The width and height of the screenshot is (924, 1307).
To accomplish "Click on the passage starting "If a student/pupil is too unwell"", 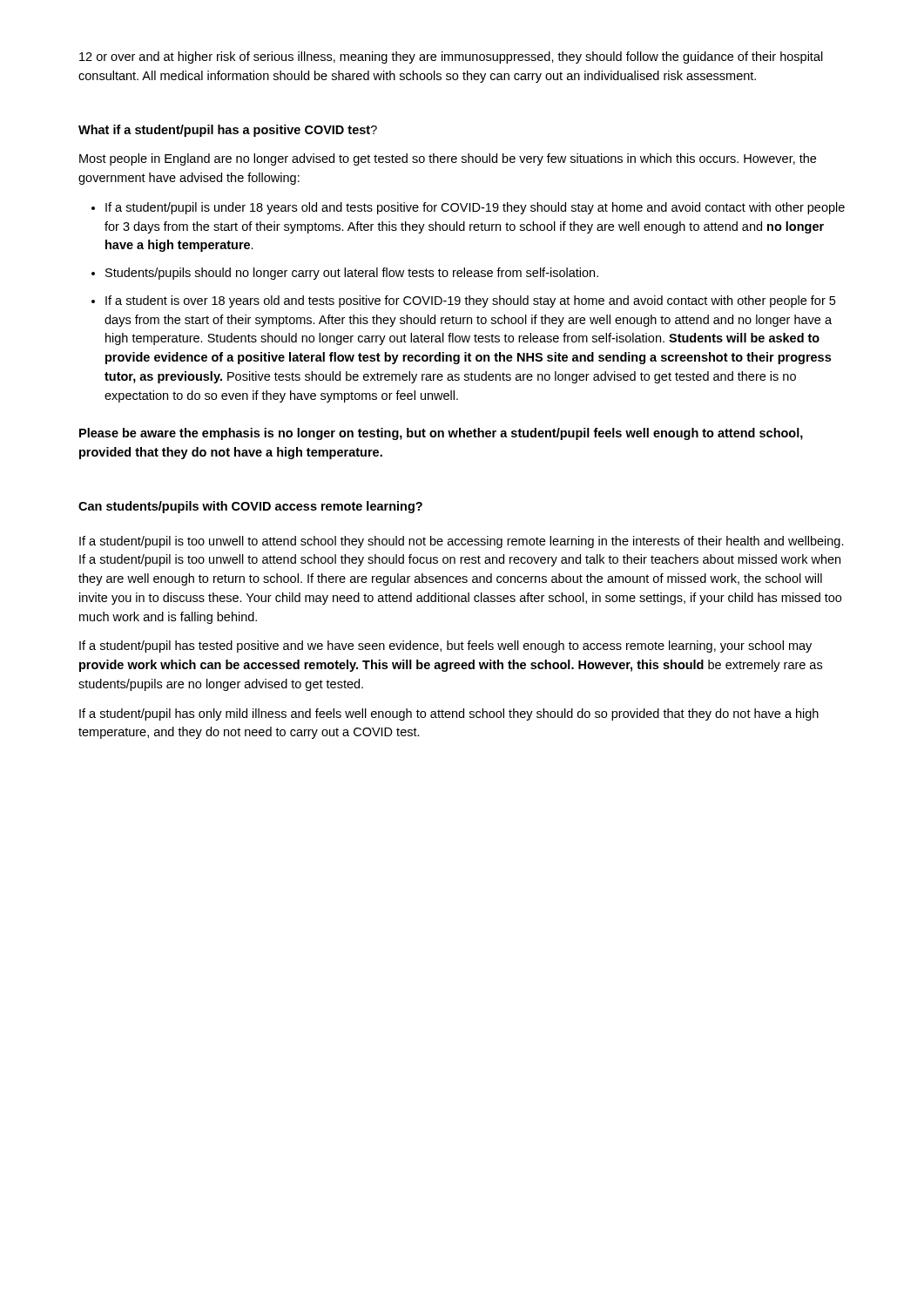I will pyautogui.click(x=462, y=579).
